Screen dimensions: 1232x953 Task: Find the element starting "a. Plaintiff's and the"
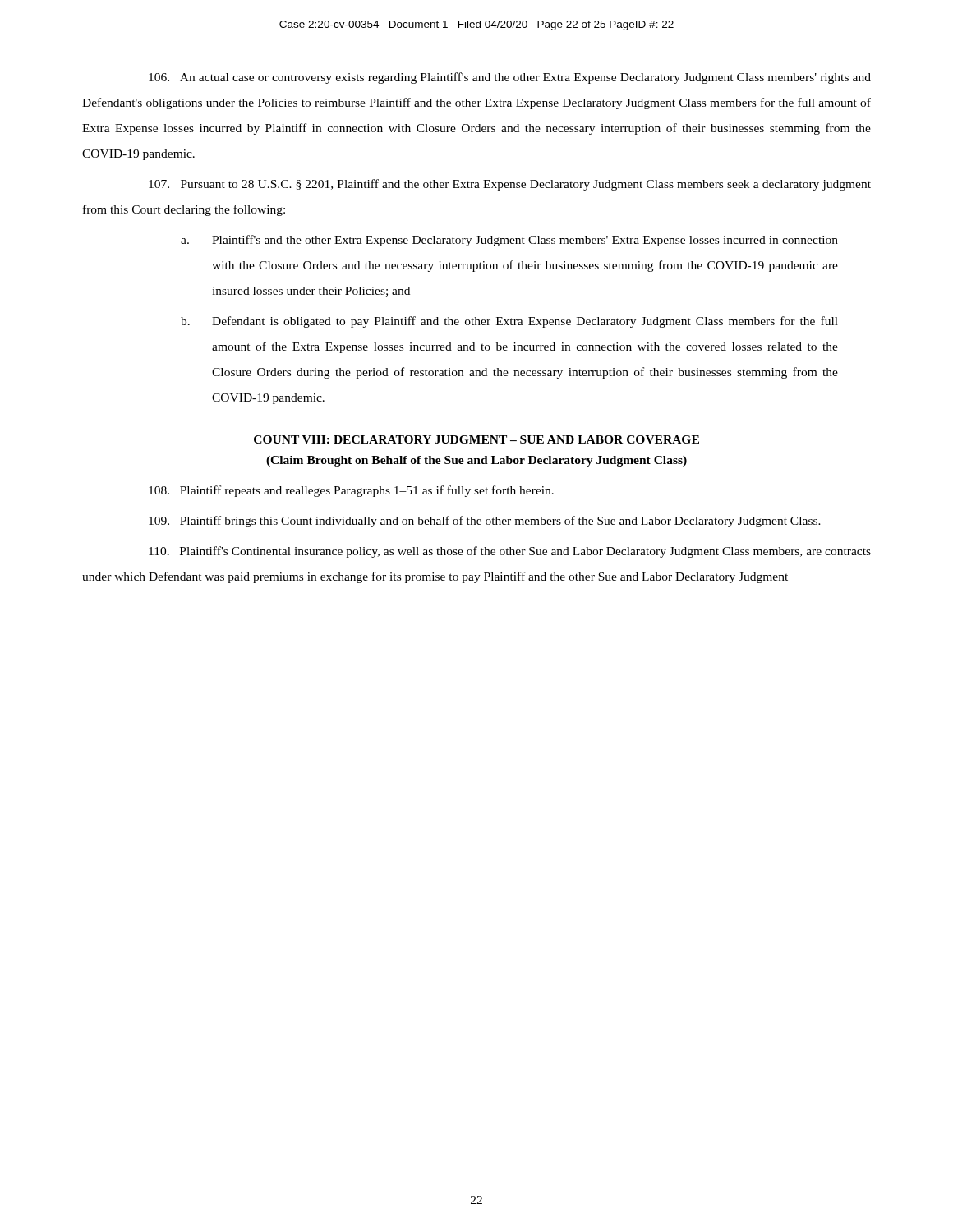[x=509, y=265]
